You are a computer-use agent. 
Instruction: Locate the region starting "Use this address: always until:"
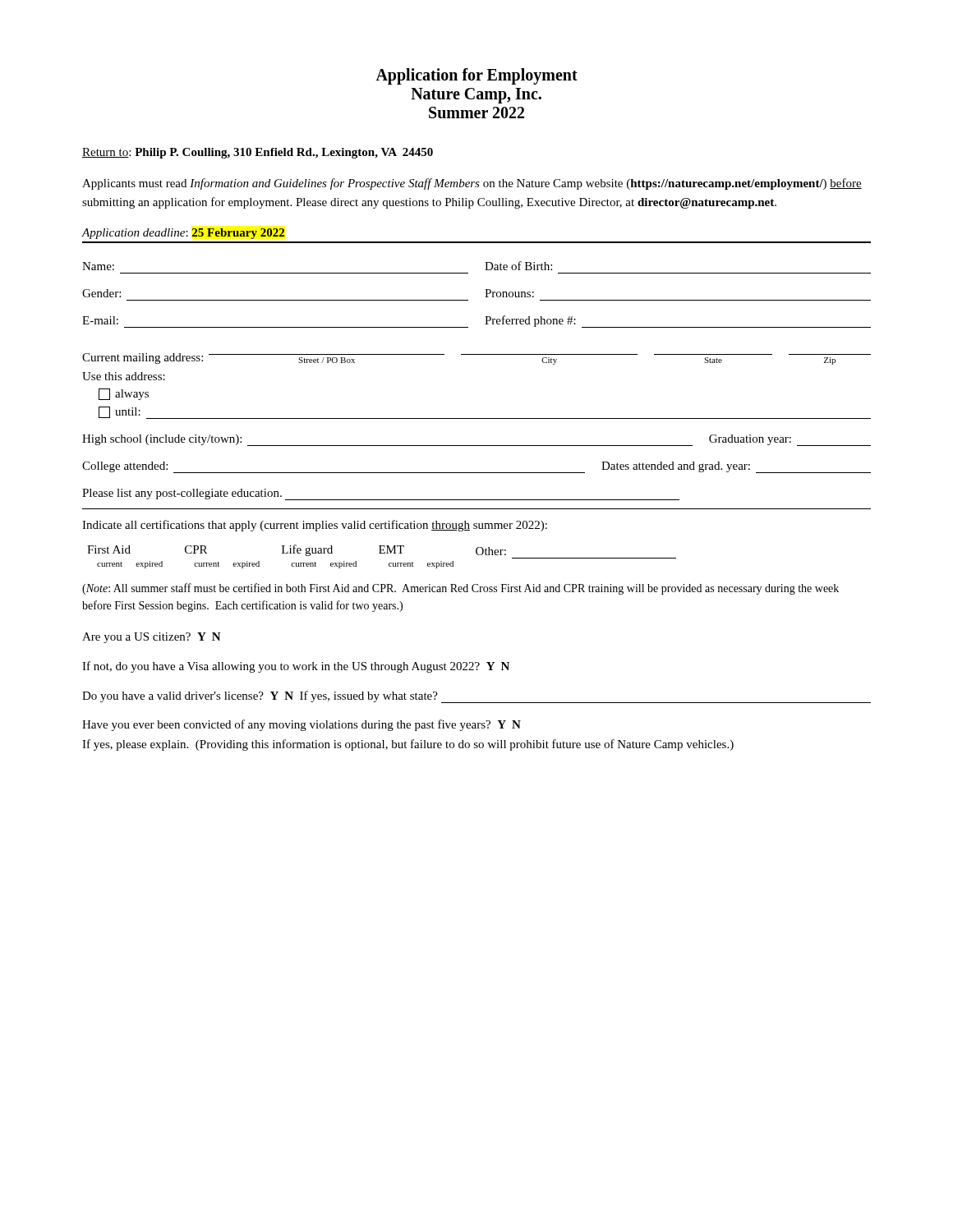coord(124,376)
